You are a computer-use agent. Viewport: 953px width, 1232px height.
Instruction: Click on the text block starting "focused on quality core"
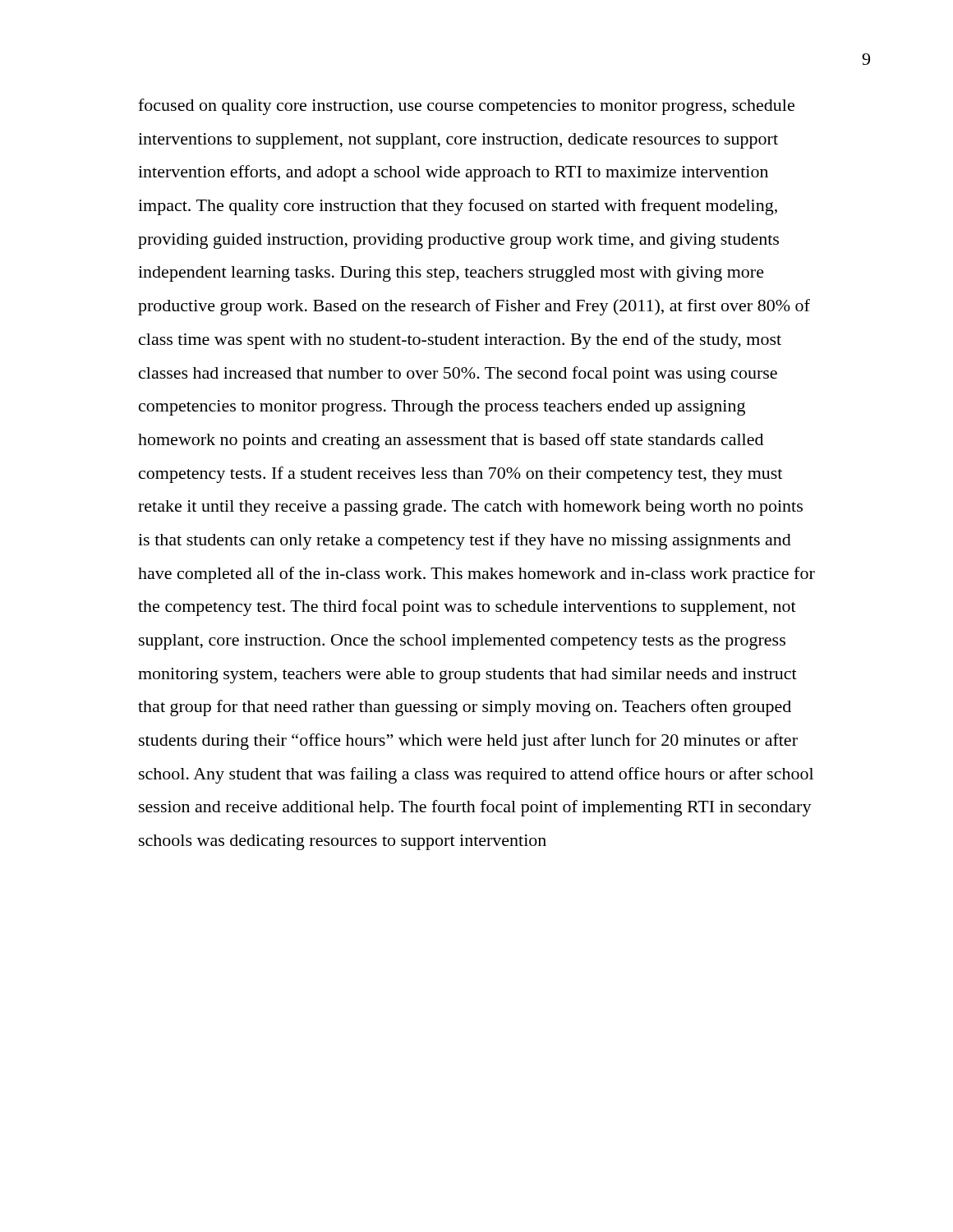476,472
